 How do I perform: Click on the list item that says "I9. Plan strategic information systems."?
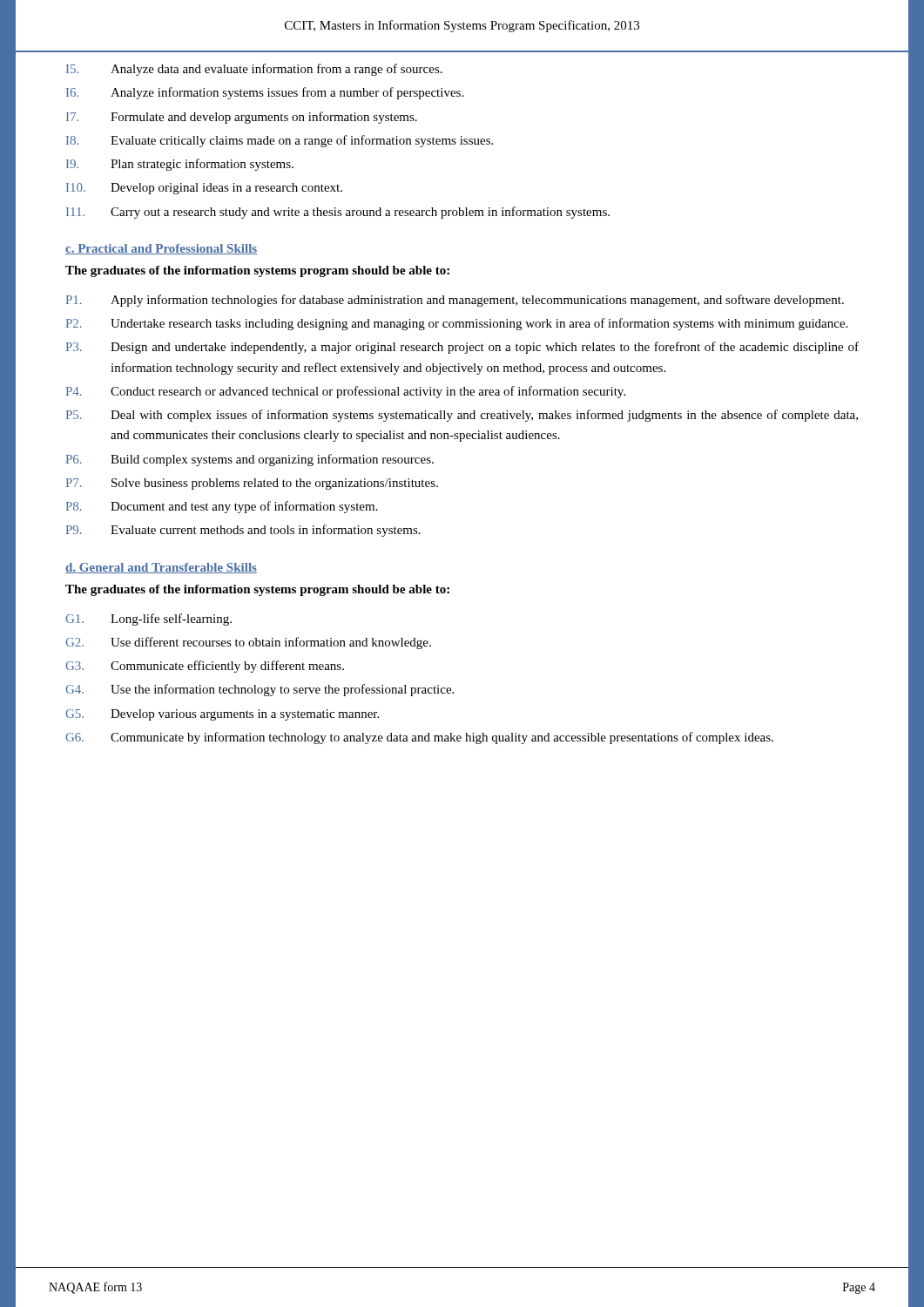(180, 165)
